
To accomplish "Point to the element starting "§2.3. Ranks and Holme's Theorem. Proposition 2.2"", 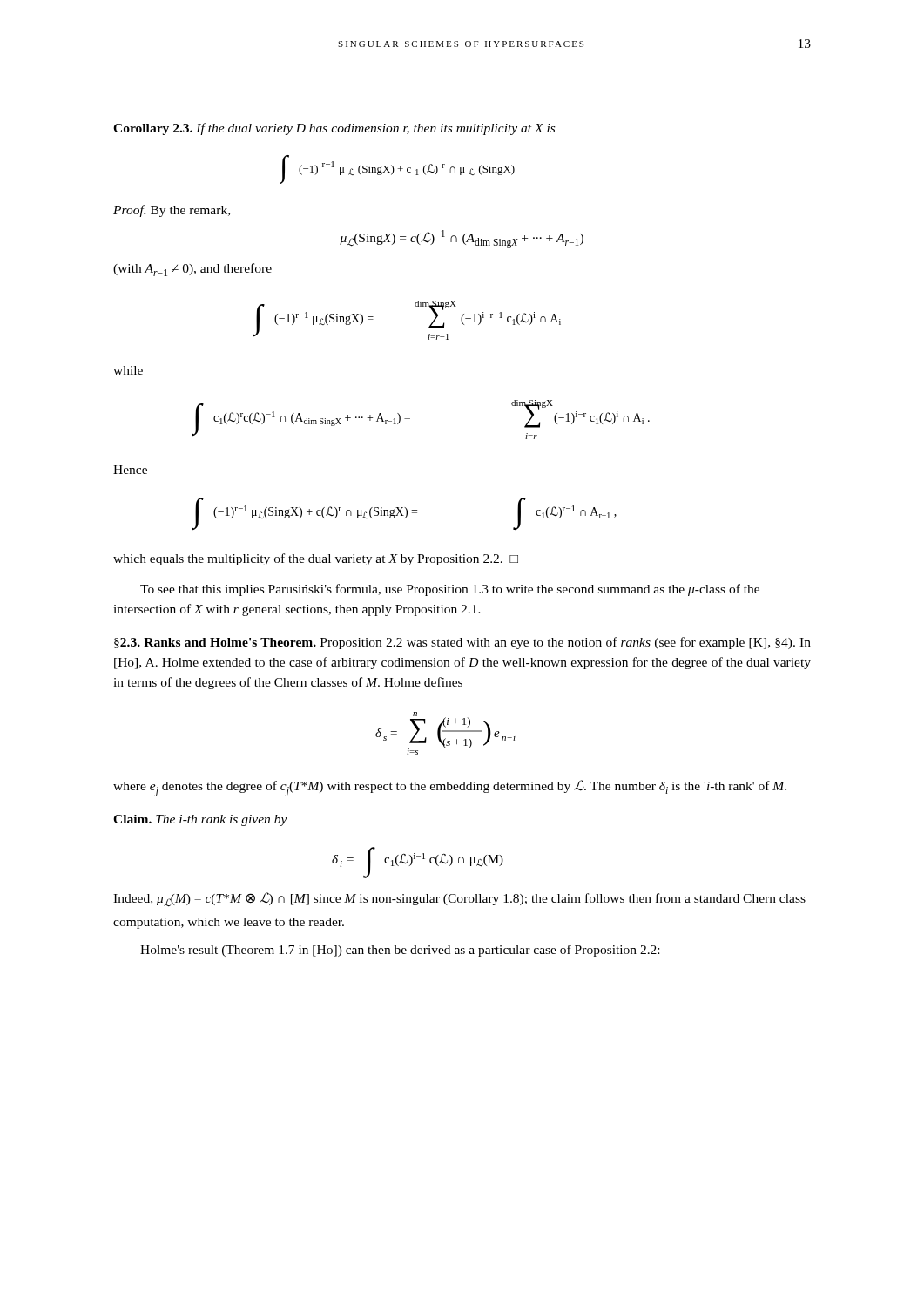I will coord(462,662).
